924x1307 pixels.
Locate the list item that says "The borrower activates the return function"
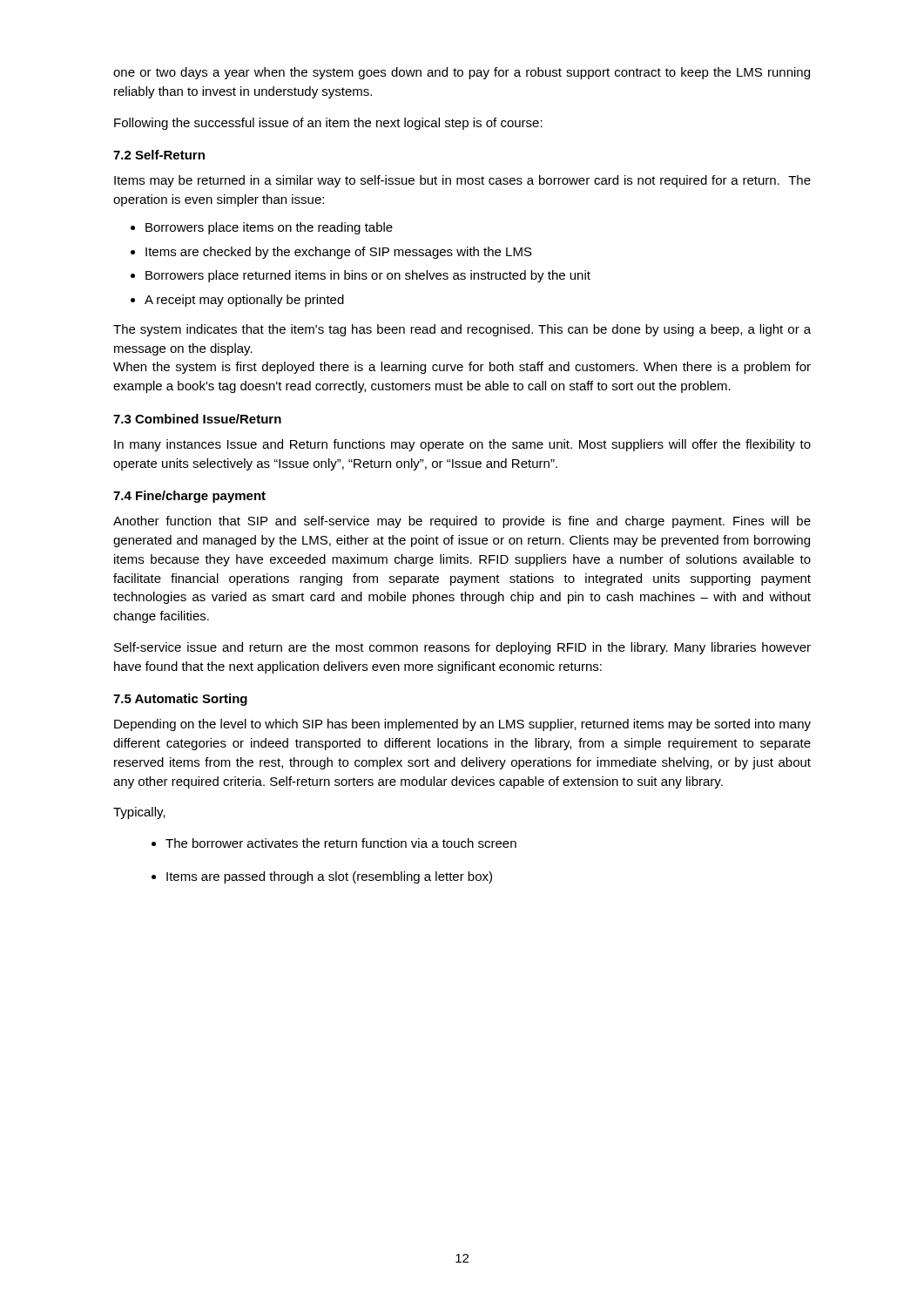coord(341,843)
